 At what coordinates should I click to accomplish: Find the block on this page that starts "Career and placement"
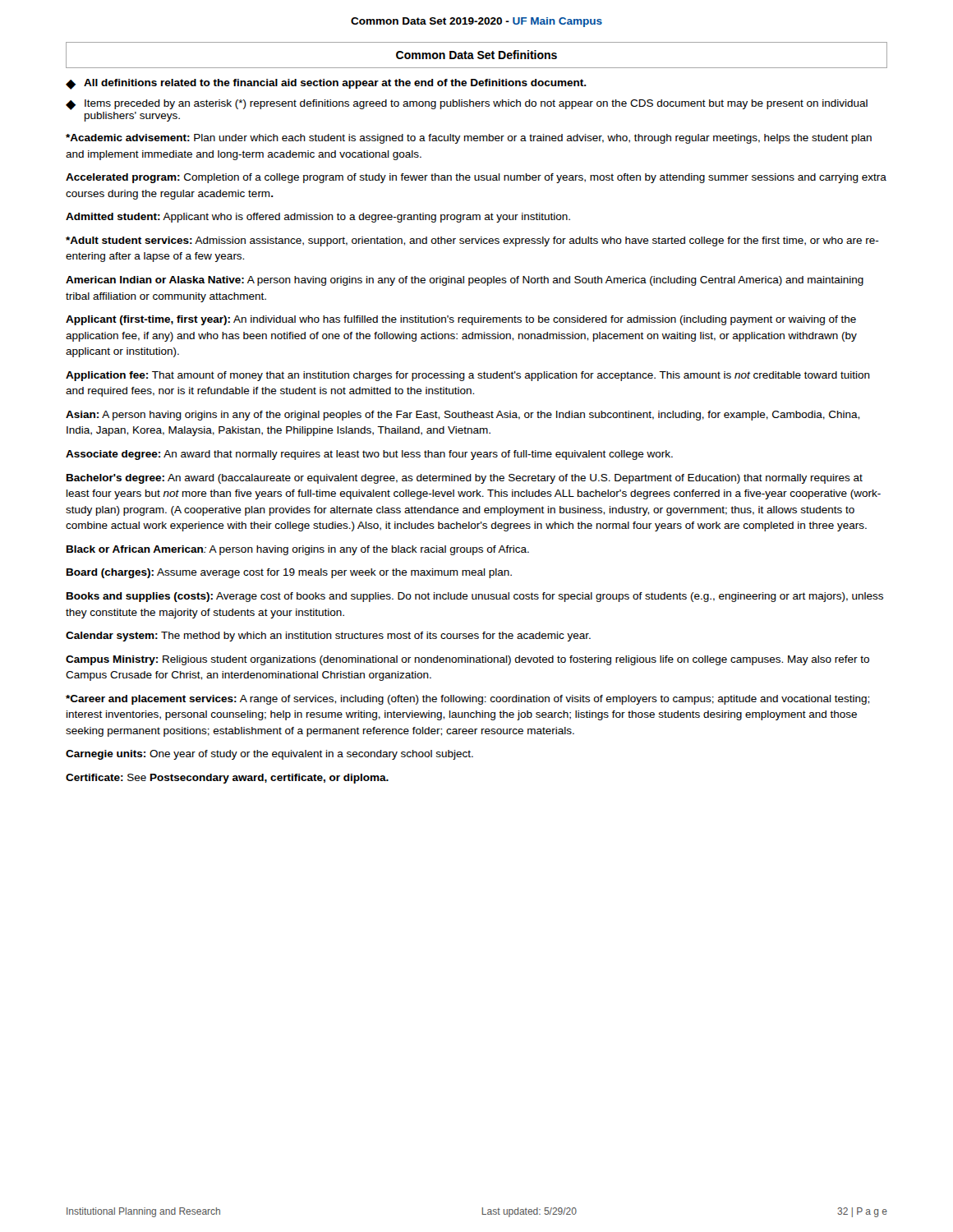[x=468, y=714]
